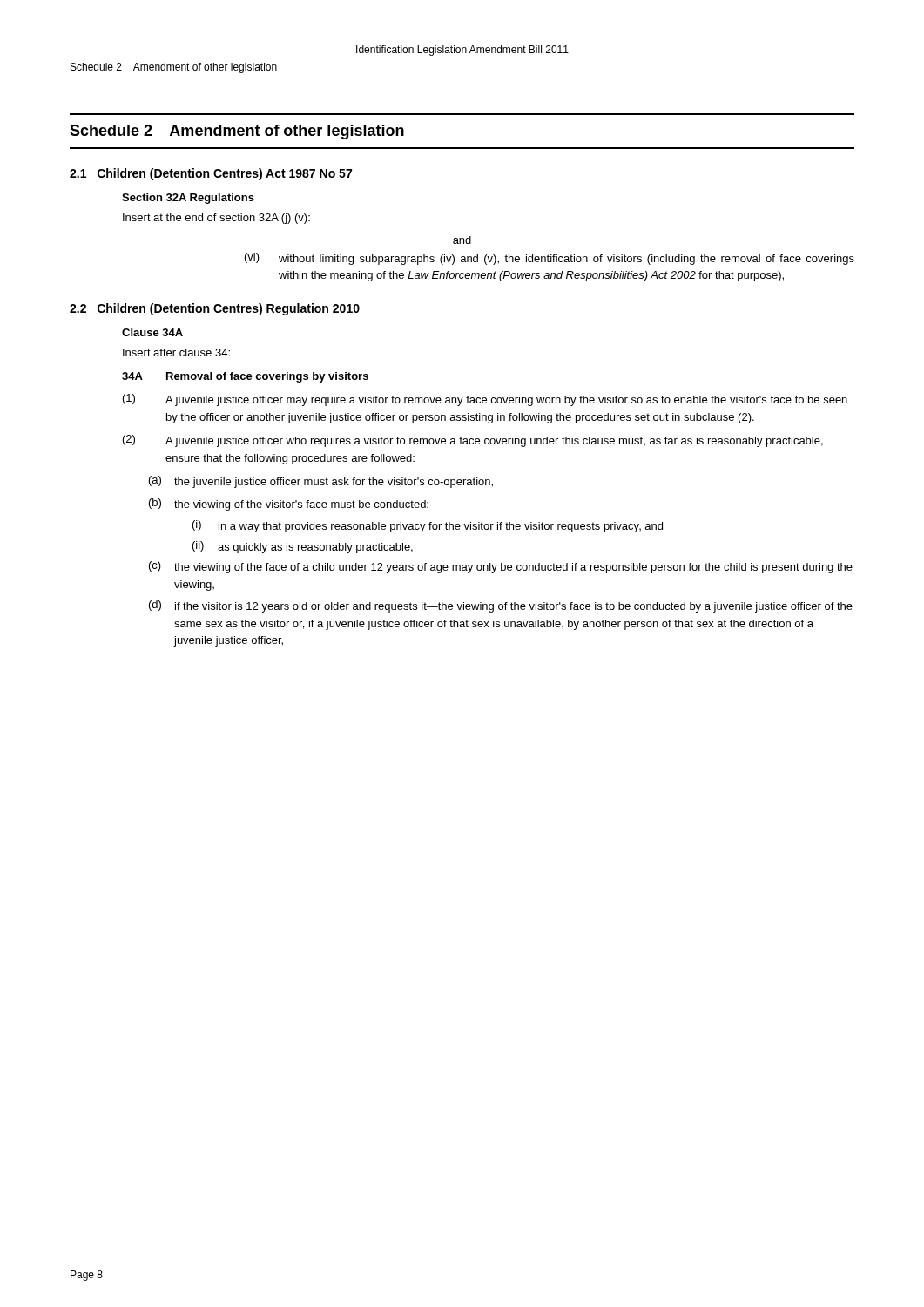Find the section header that reads "Clause 34A"
Screen dimensions: 1307x924
(152, 332)
